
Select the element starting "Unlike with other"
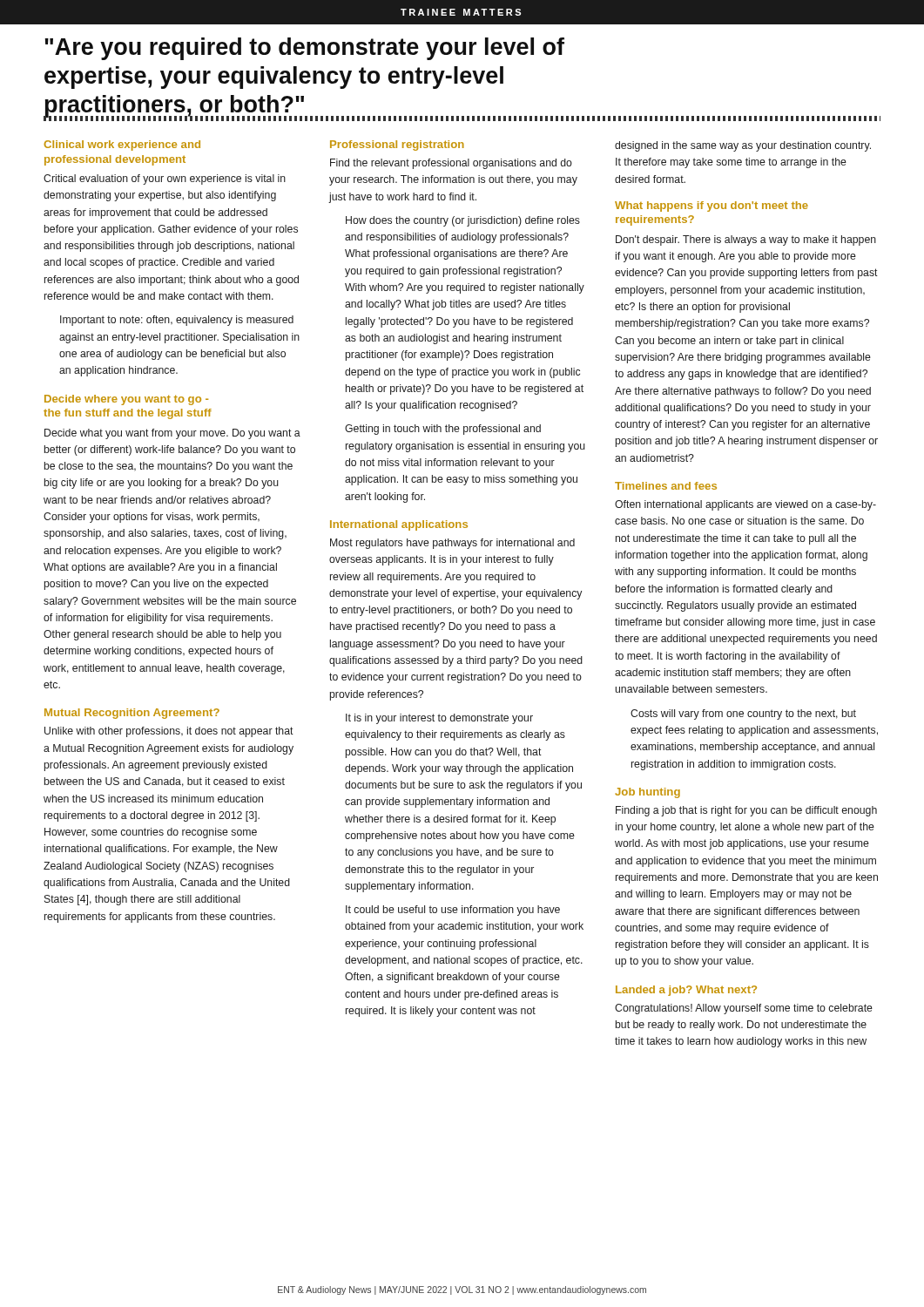coord(172,824)
